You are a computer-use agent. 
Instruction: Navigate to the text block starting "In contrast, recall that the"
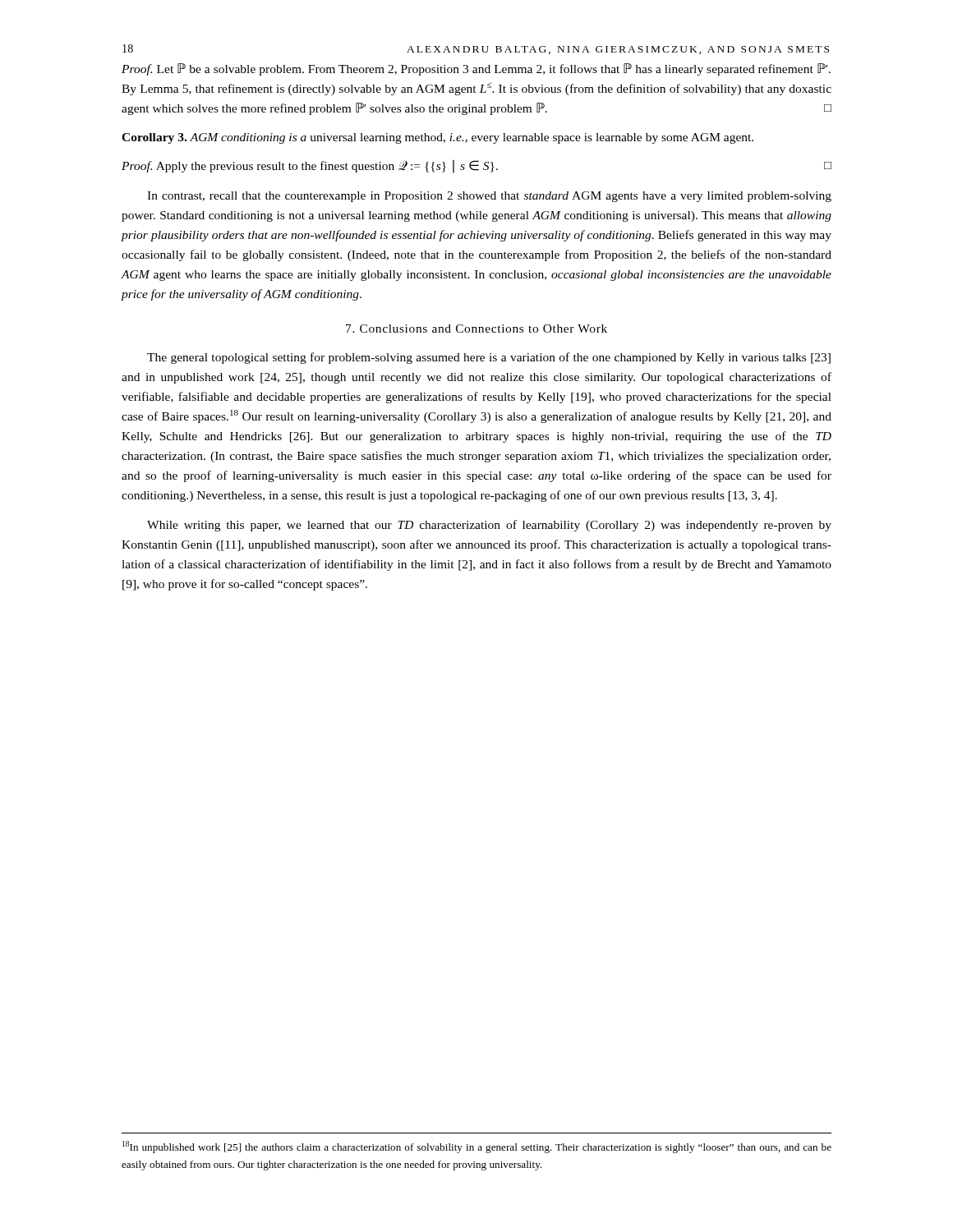(476, 244)
